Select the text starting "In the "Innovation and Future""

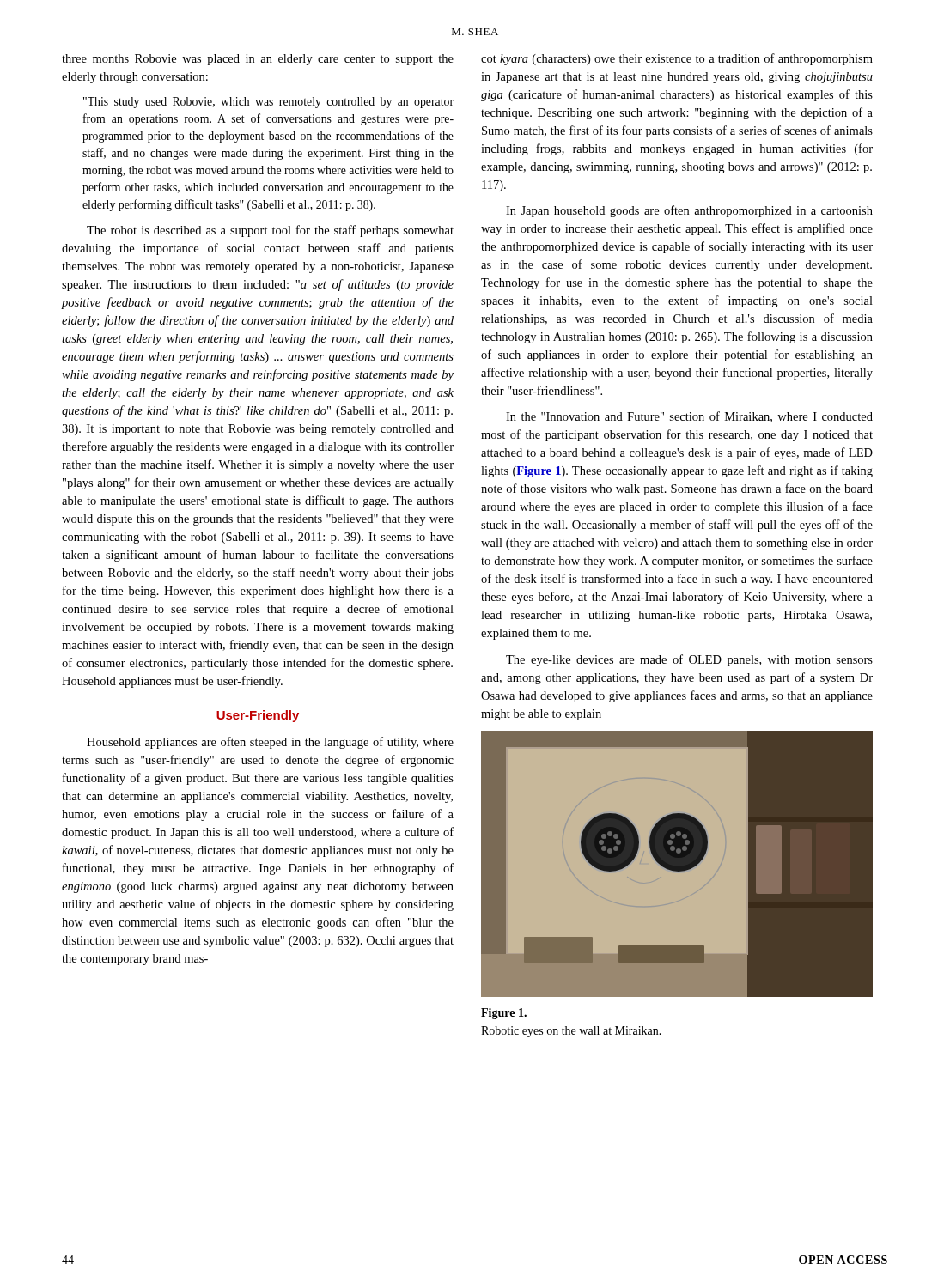click(677, 525)
